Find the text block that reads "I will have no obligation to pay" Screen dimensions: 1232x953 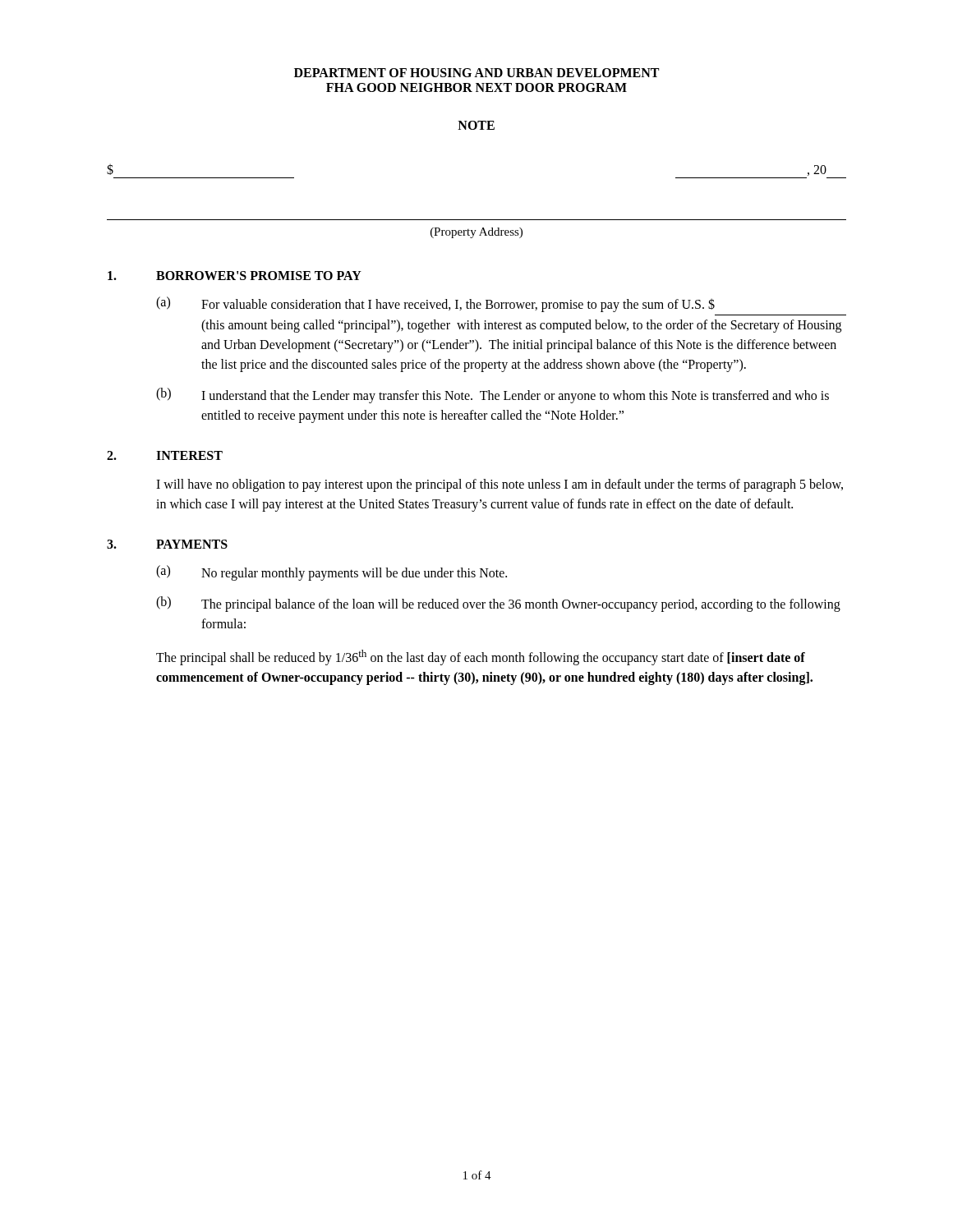coord(500,494)
